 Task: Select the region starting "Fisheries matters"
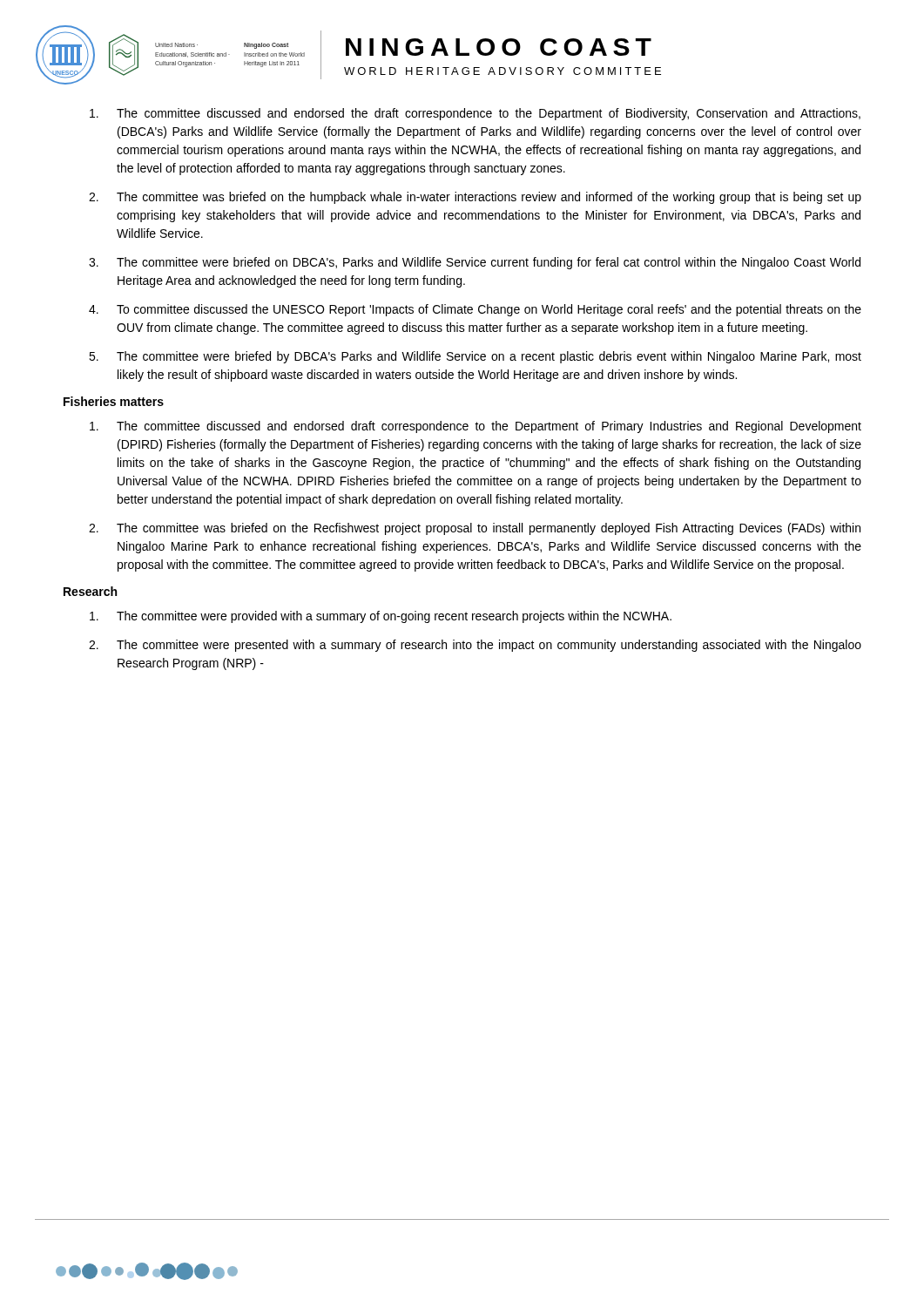(x=113, y=402)
